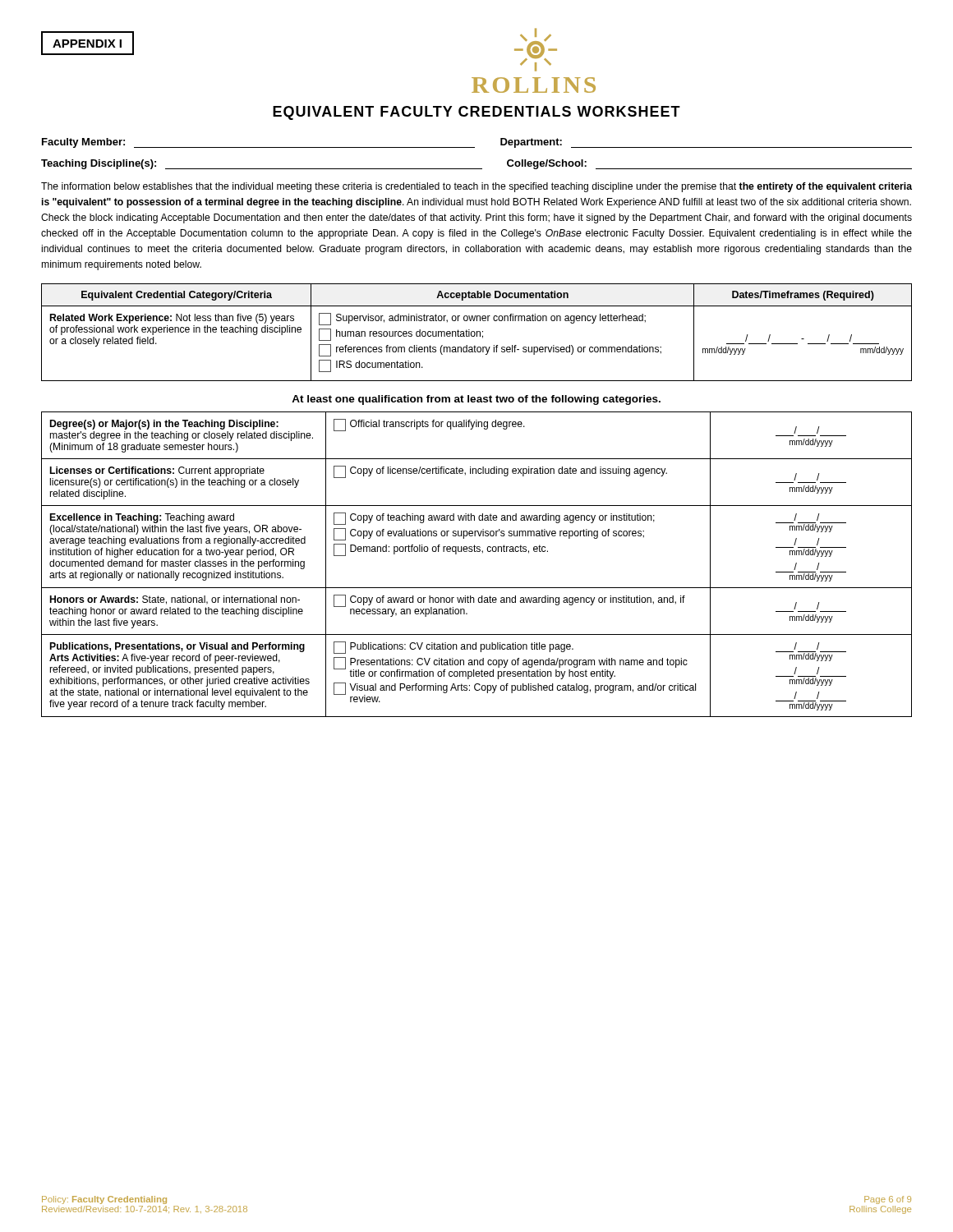953x1232 pixels.
Task: Click on the text with the text "Teaching Discipline(s): College/School:"
Action: tap(476, 162)
